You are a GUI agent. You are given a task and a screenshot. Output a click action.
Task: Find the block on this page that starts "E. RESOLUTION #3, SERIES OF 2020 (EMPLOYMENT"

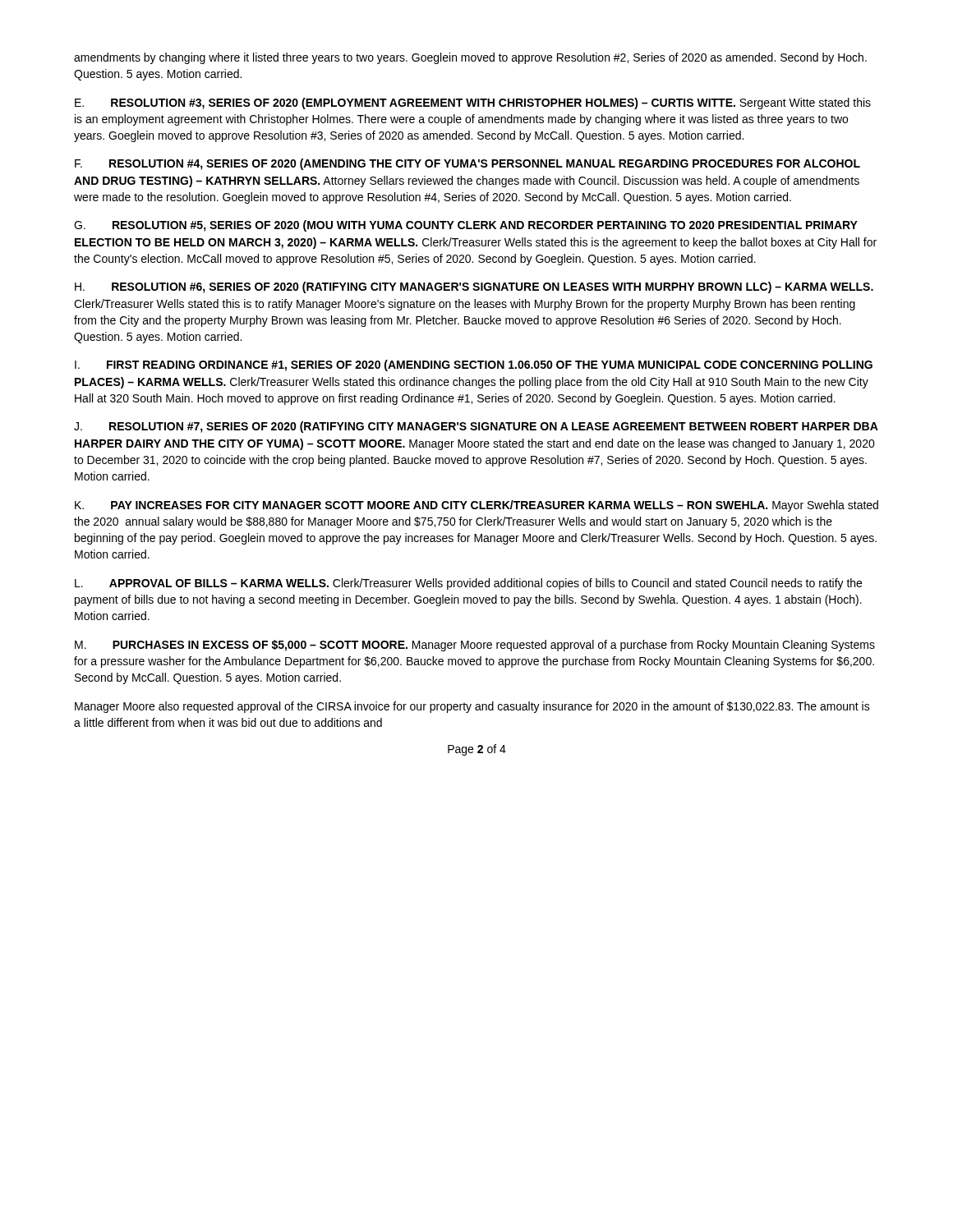476,119
